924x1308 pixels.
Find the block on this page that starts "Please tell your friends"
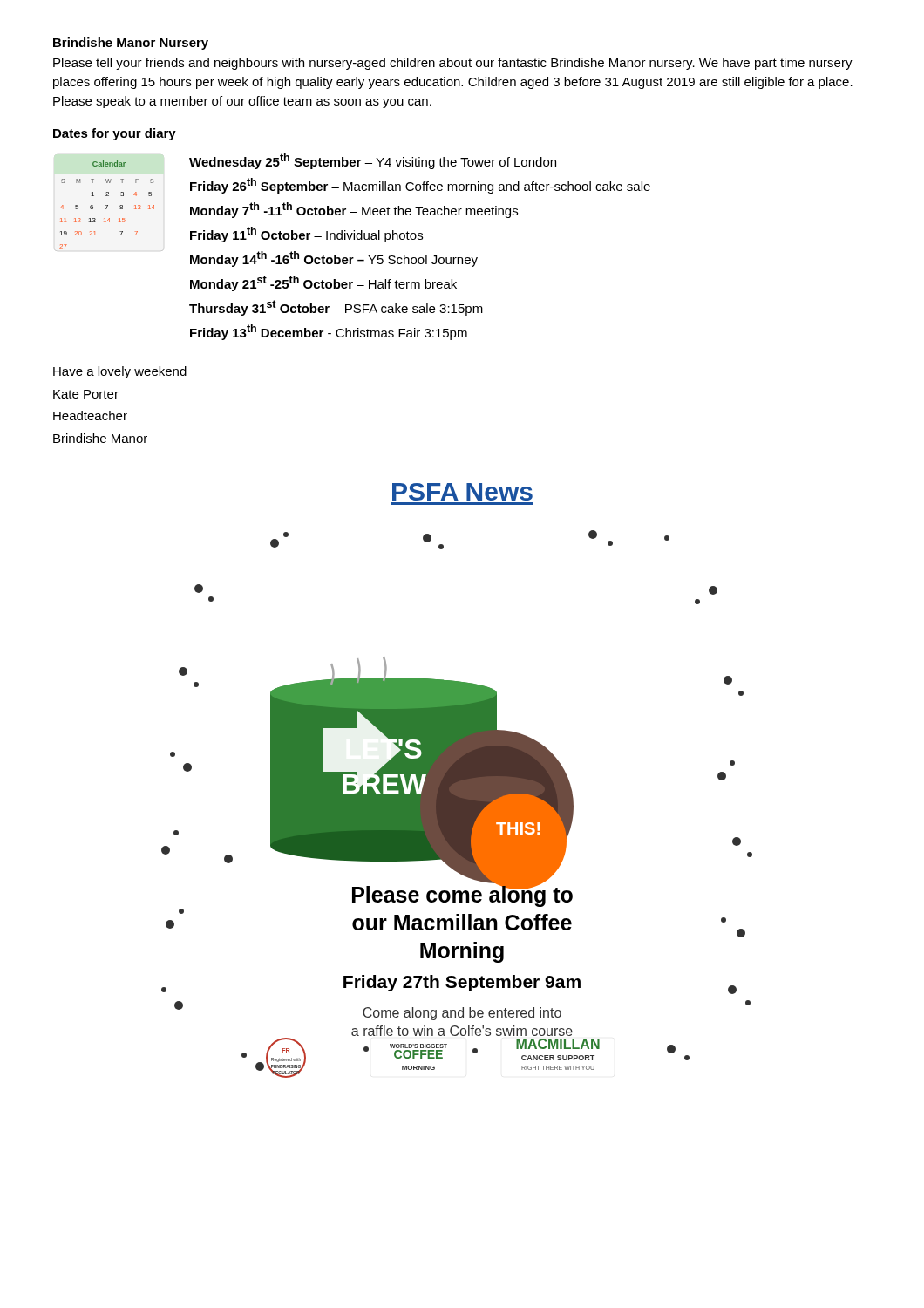point(453,81)
